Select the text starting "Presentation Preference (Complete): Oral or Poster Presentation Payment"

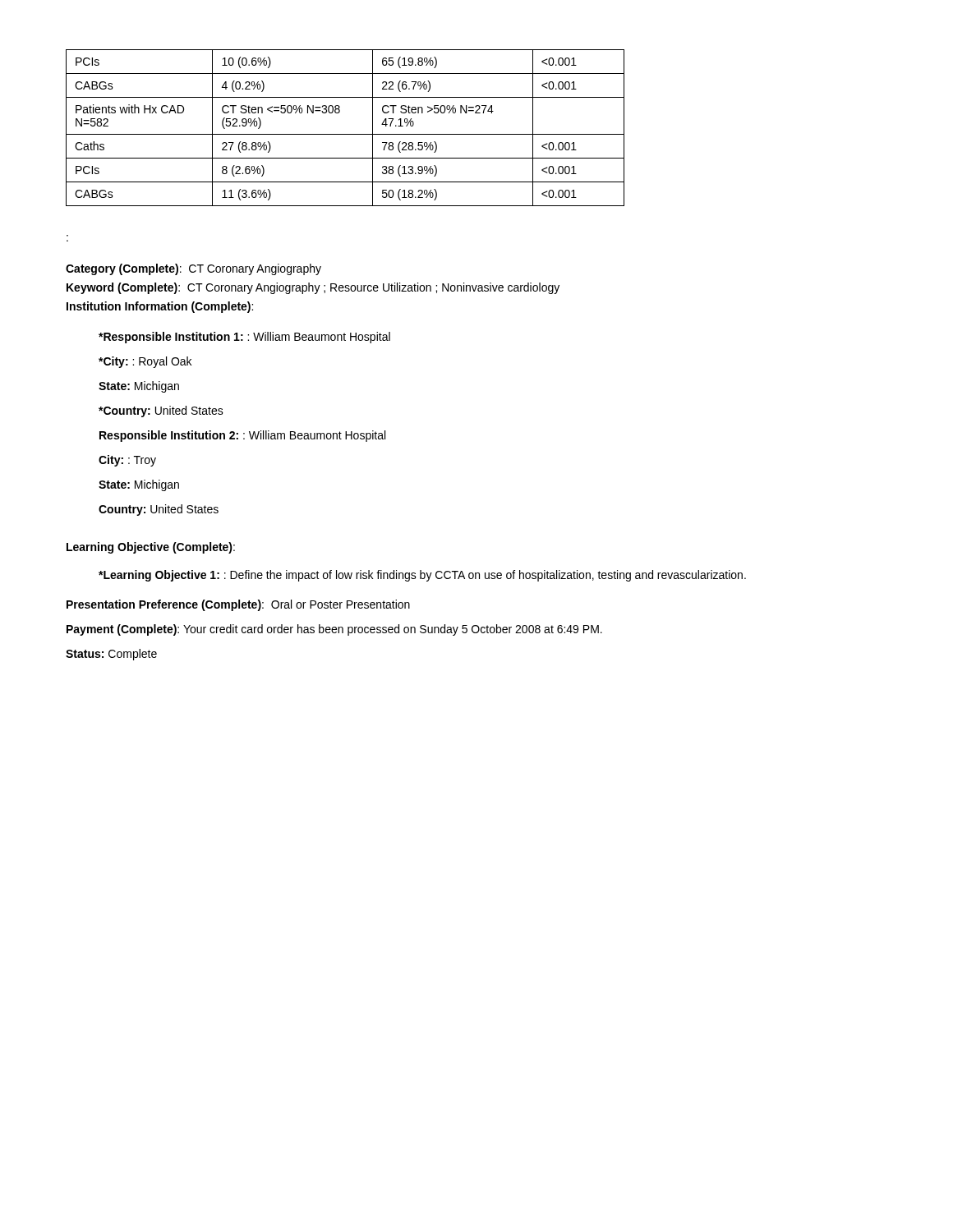476,629
